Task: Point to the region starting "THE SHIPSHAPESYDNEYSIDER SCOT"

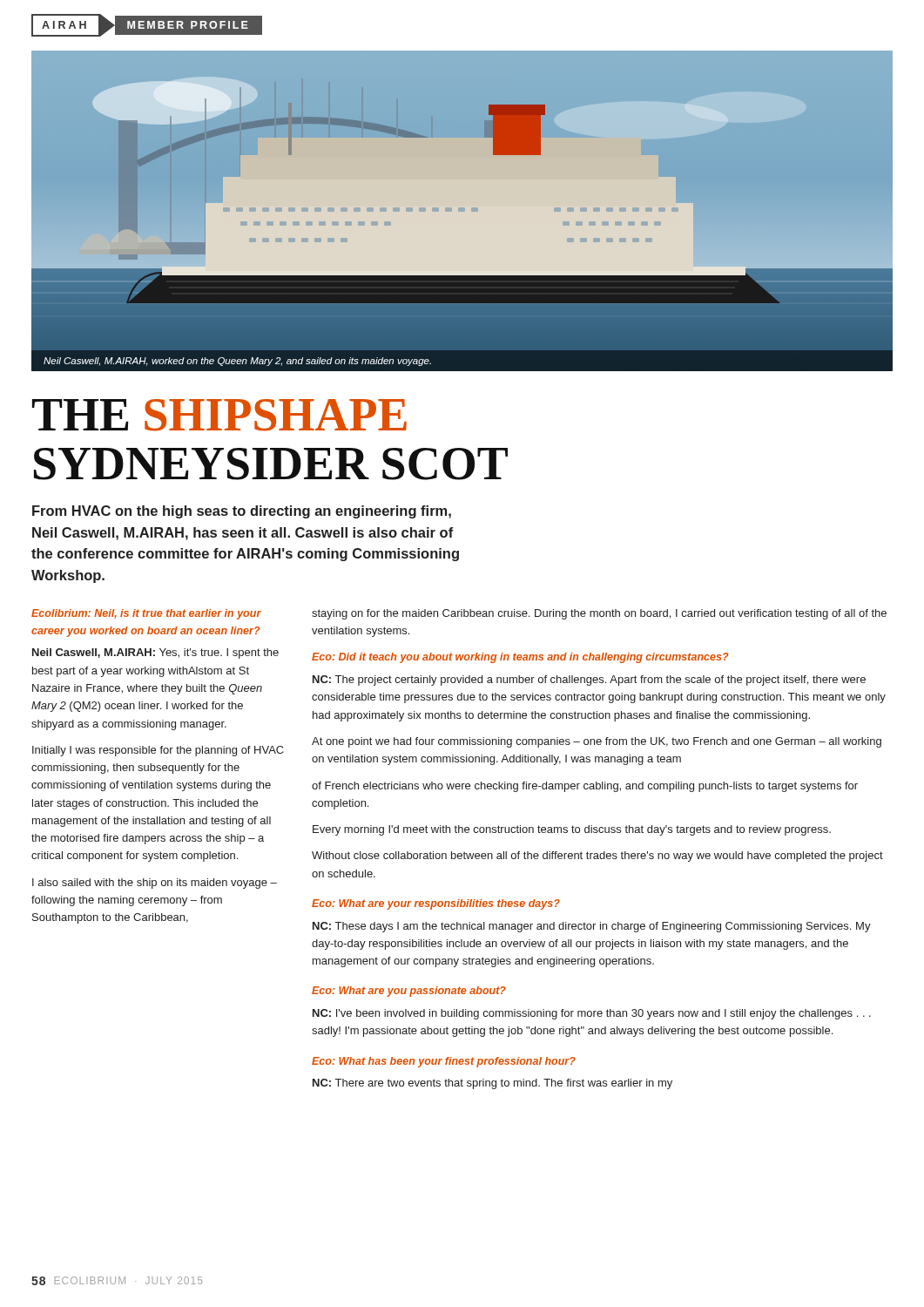Action: pyautogui.click(x=462, y=439)
